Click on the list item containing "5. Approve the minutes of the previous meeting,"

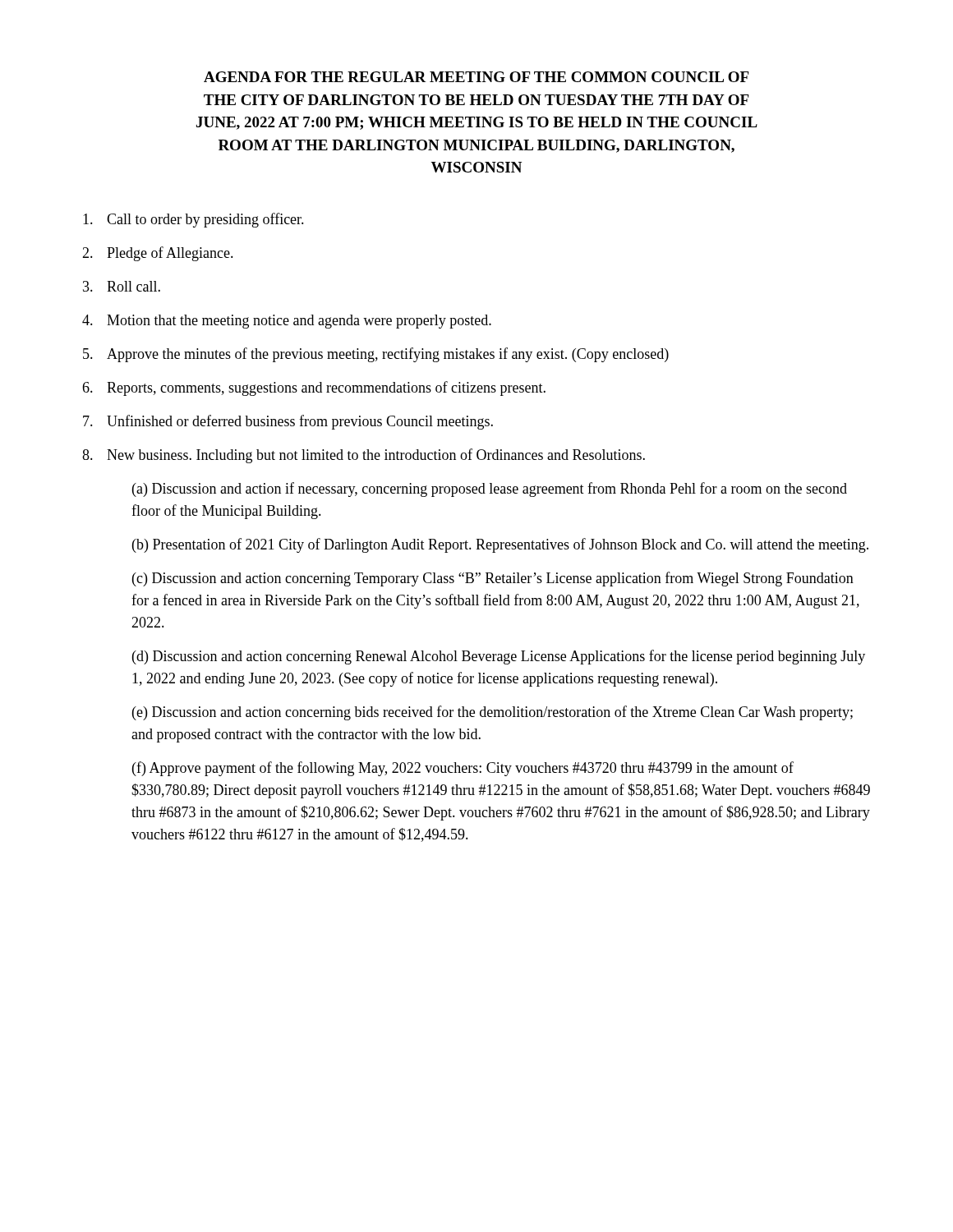click(x=476, y=354)
